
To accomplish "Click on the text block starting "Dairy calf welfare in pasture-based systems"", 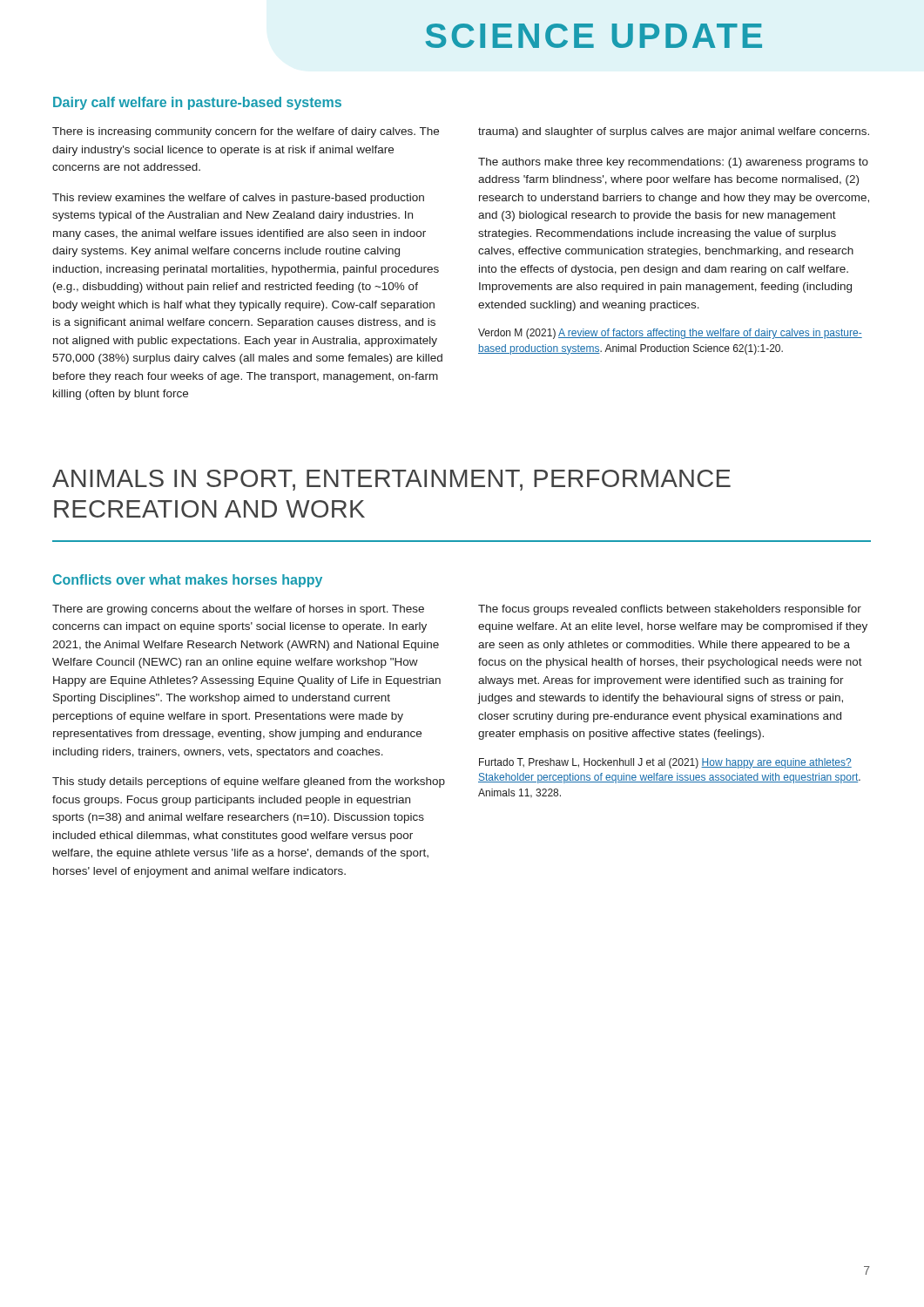I will coord(197,102).
